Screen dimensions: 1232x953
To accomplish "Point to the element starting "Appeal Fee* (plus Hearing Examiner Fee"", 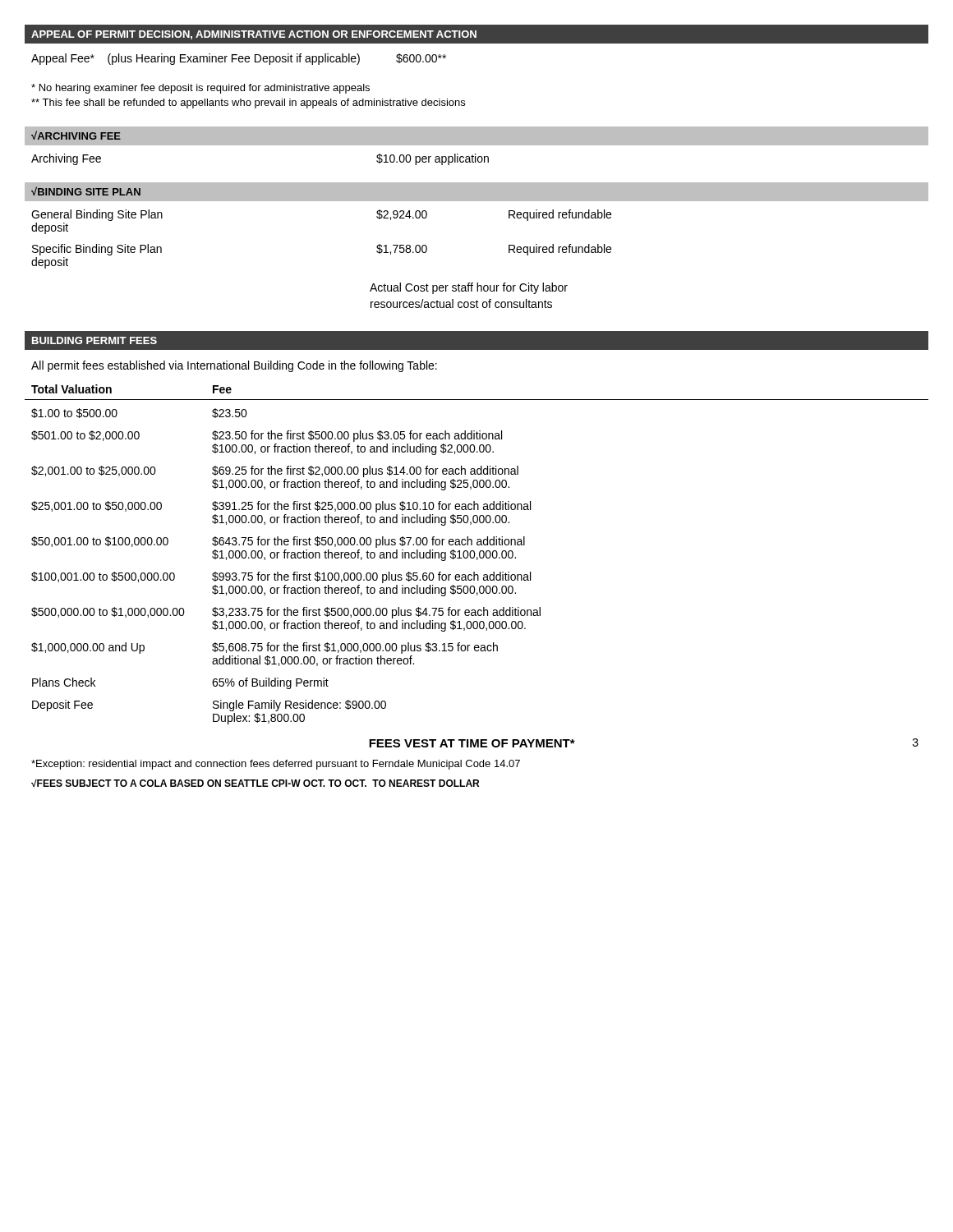I will (x=239, y=59).
